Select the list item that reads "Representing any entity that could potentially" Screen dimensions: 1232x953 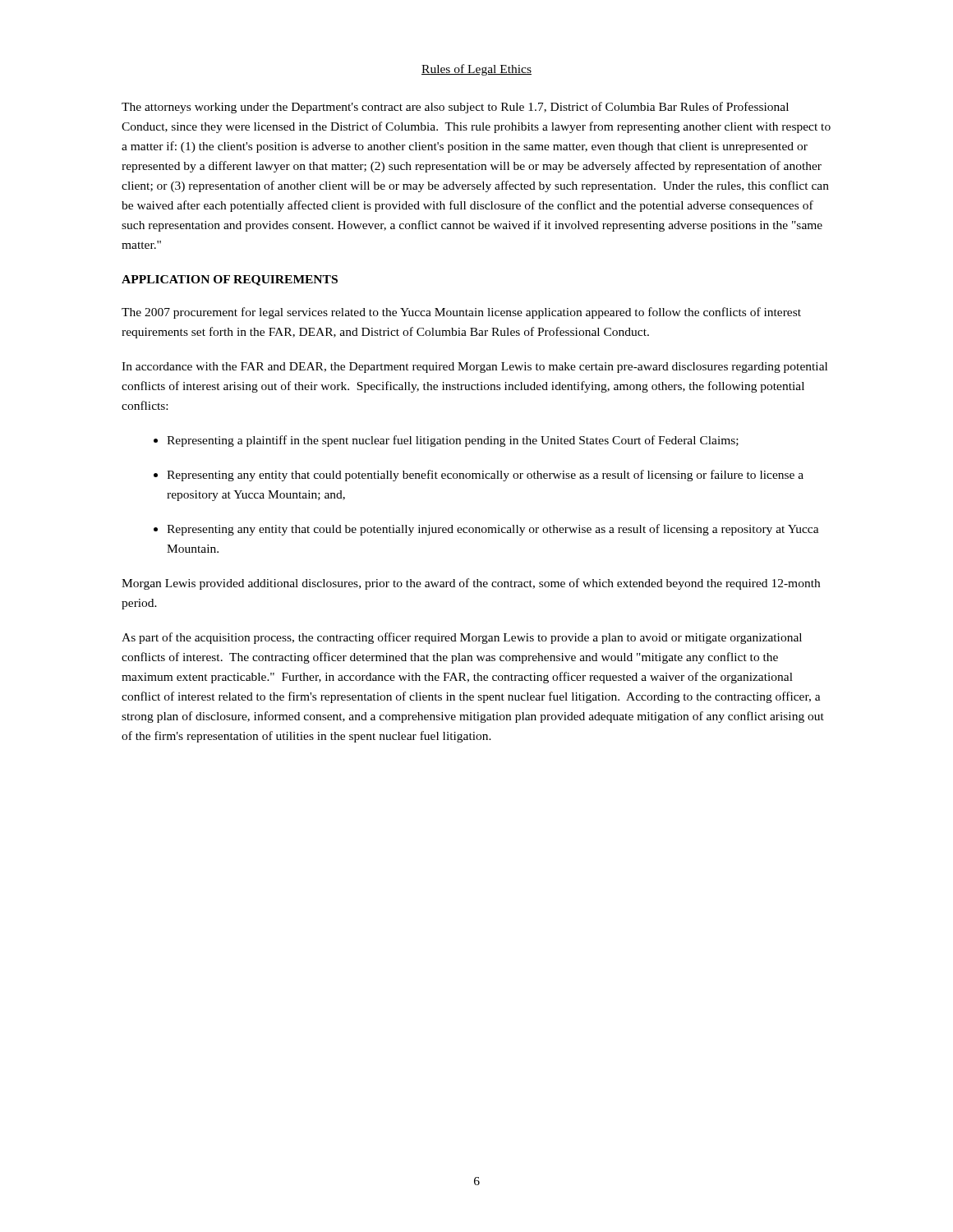point(485,484)
